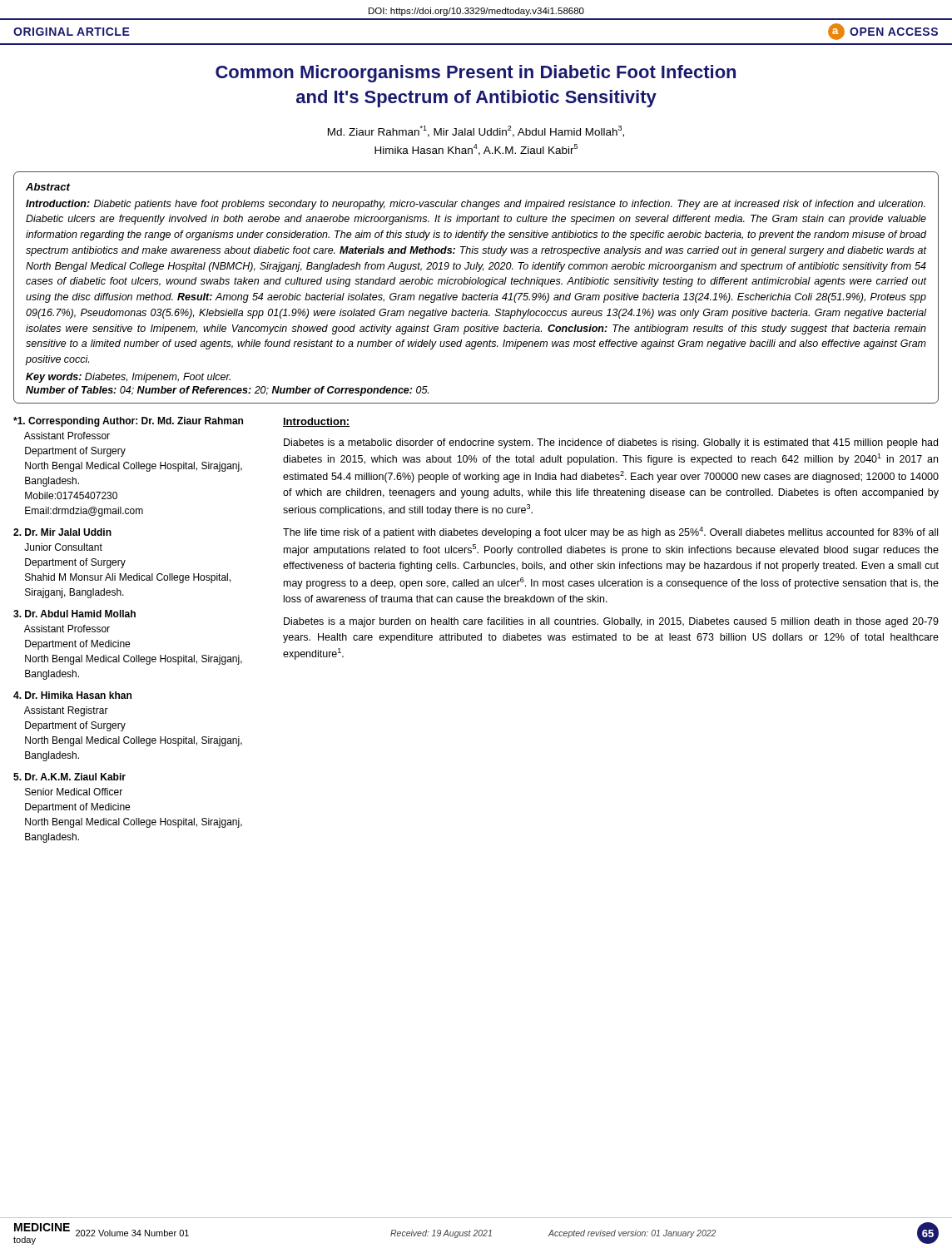
Task: Find the text starting "4. Dr. Himika Hasan khan"
Action: (x=128, y=725)
